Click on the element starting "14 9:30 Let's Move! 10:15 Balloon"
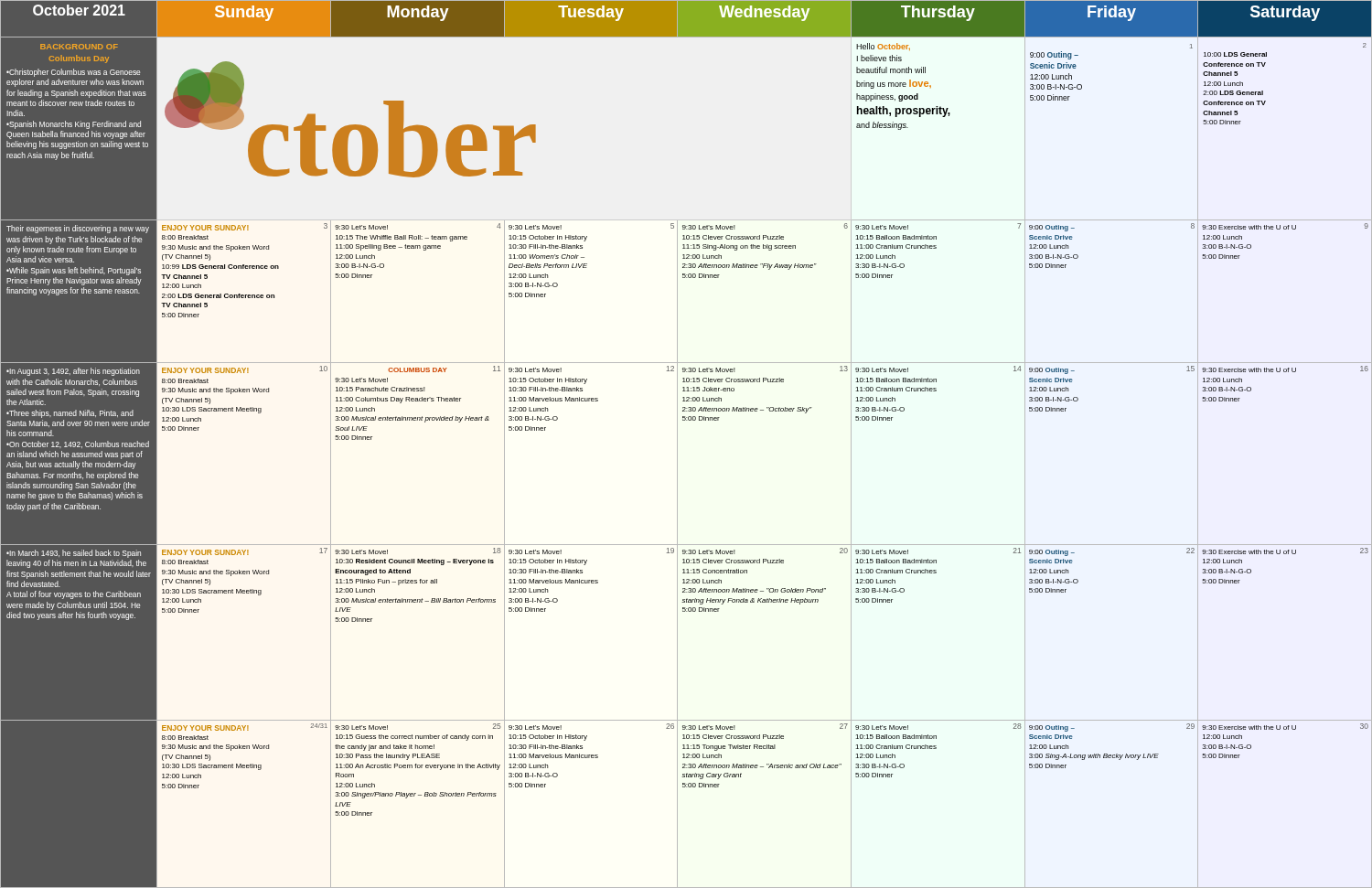Viewport: 1372px width, 888px height. 938,394
